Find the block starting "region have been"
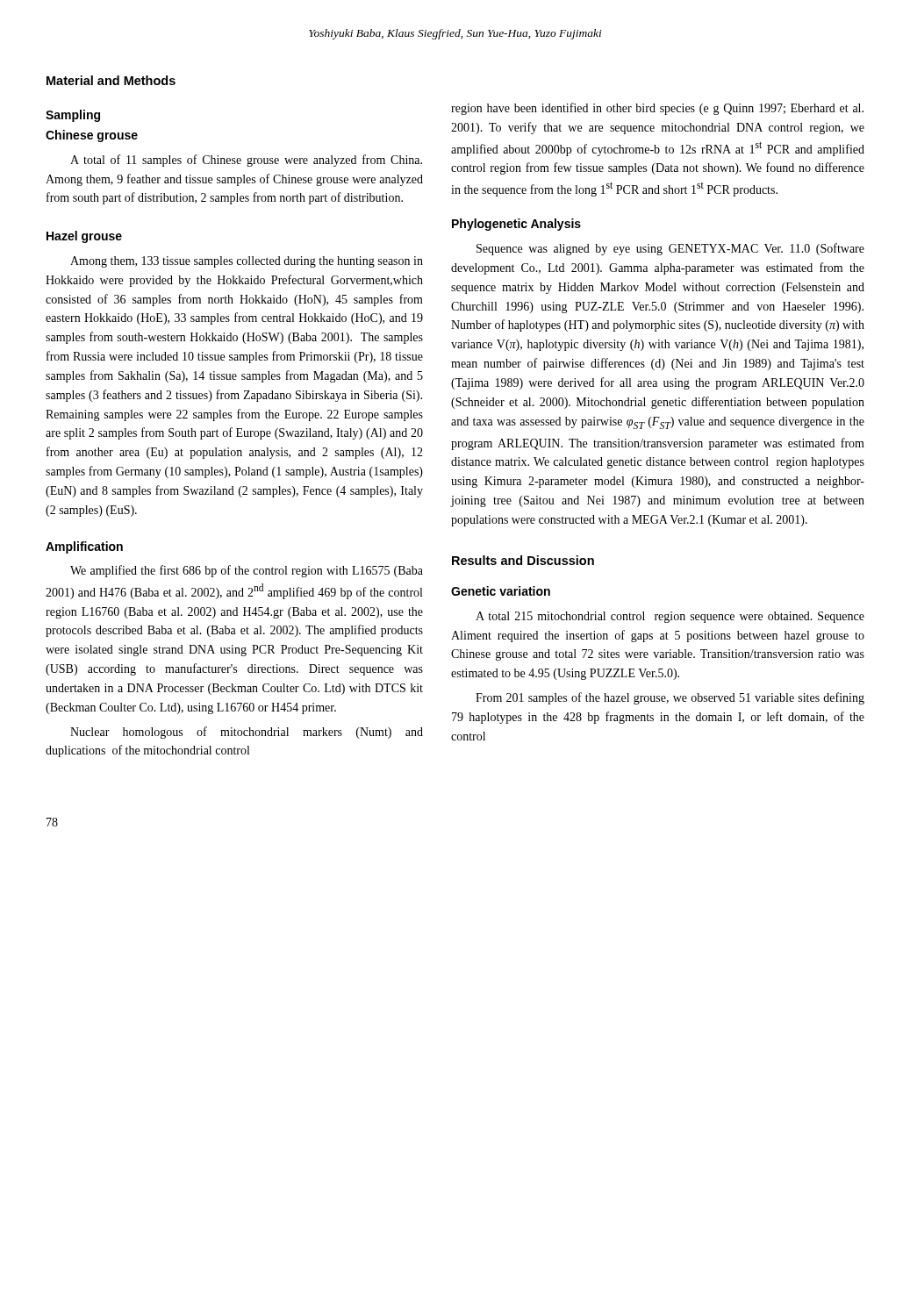 (x=658, y=149)
